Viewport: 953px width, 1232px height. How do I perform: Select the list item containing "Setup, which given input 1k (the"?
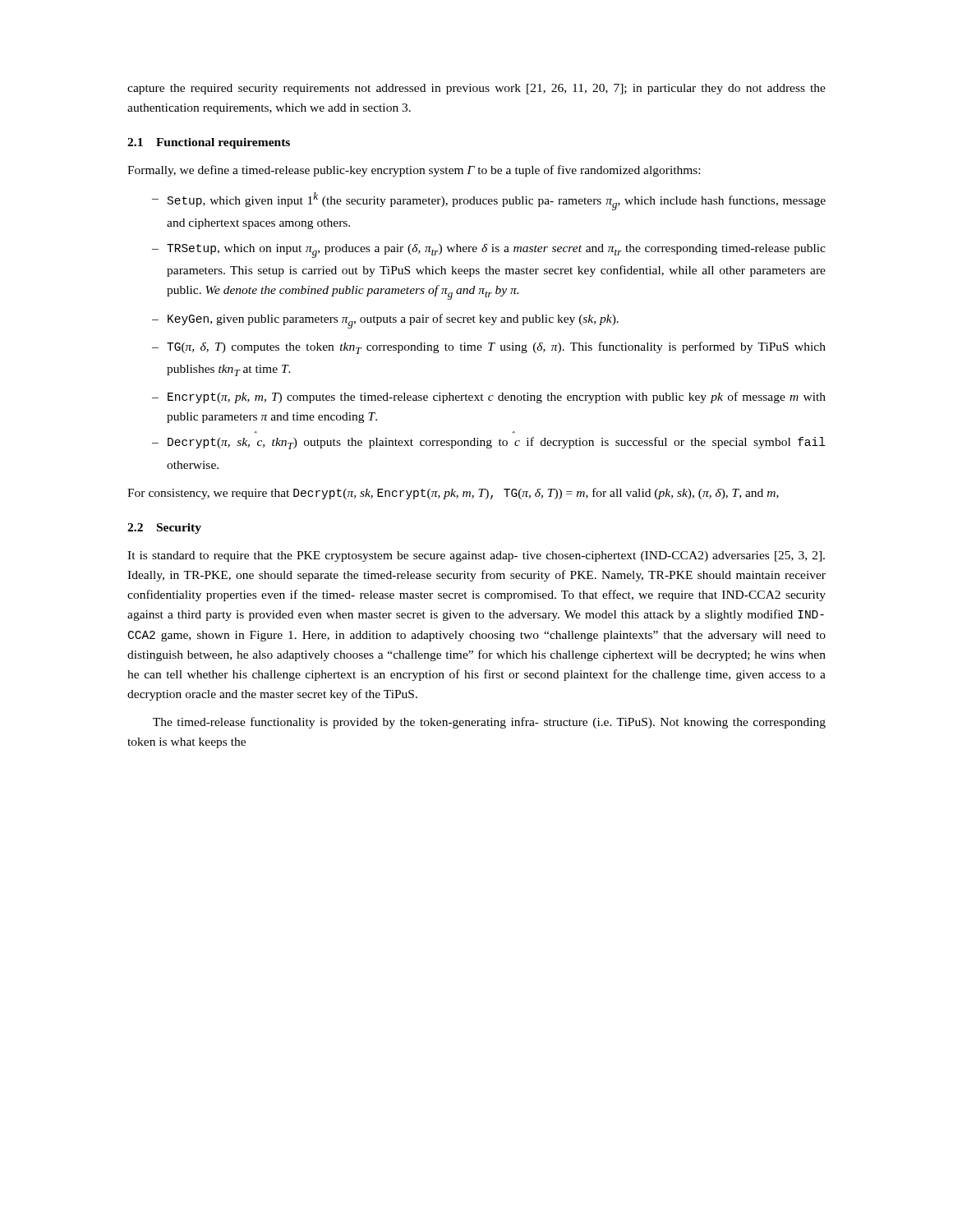point(489,210)
